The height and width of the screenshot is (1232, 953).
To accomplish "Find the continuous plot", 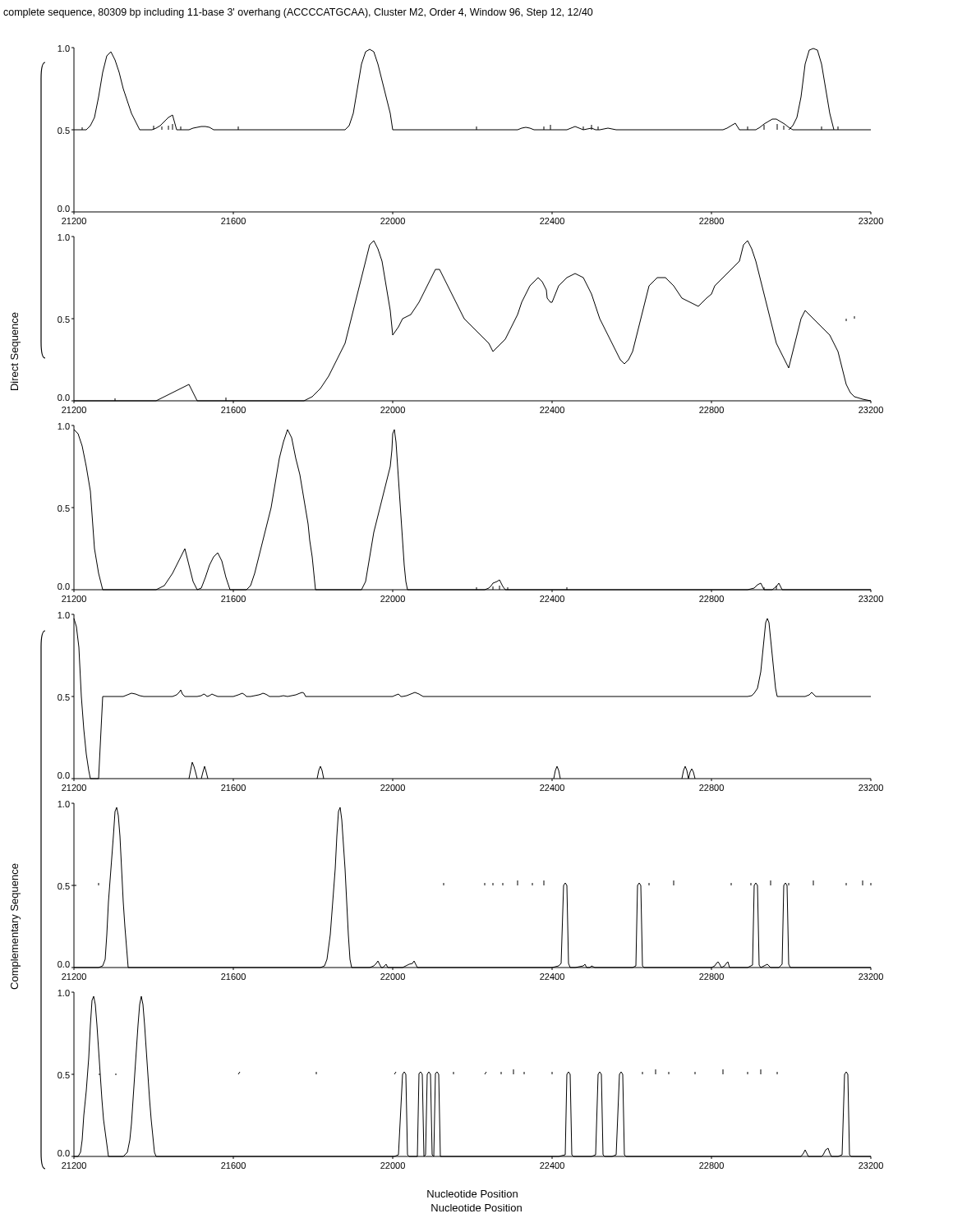I will (476, 614).
